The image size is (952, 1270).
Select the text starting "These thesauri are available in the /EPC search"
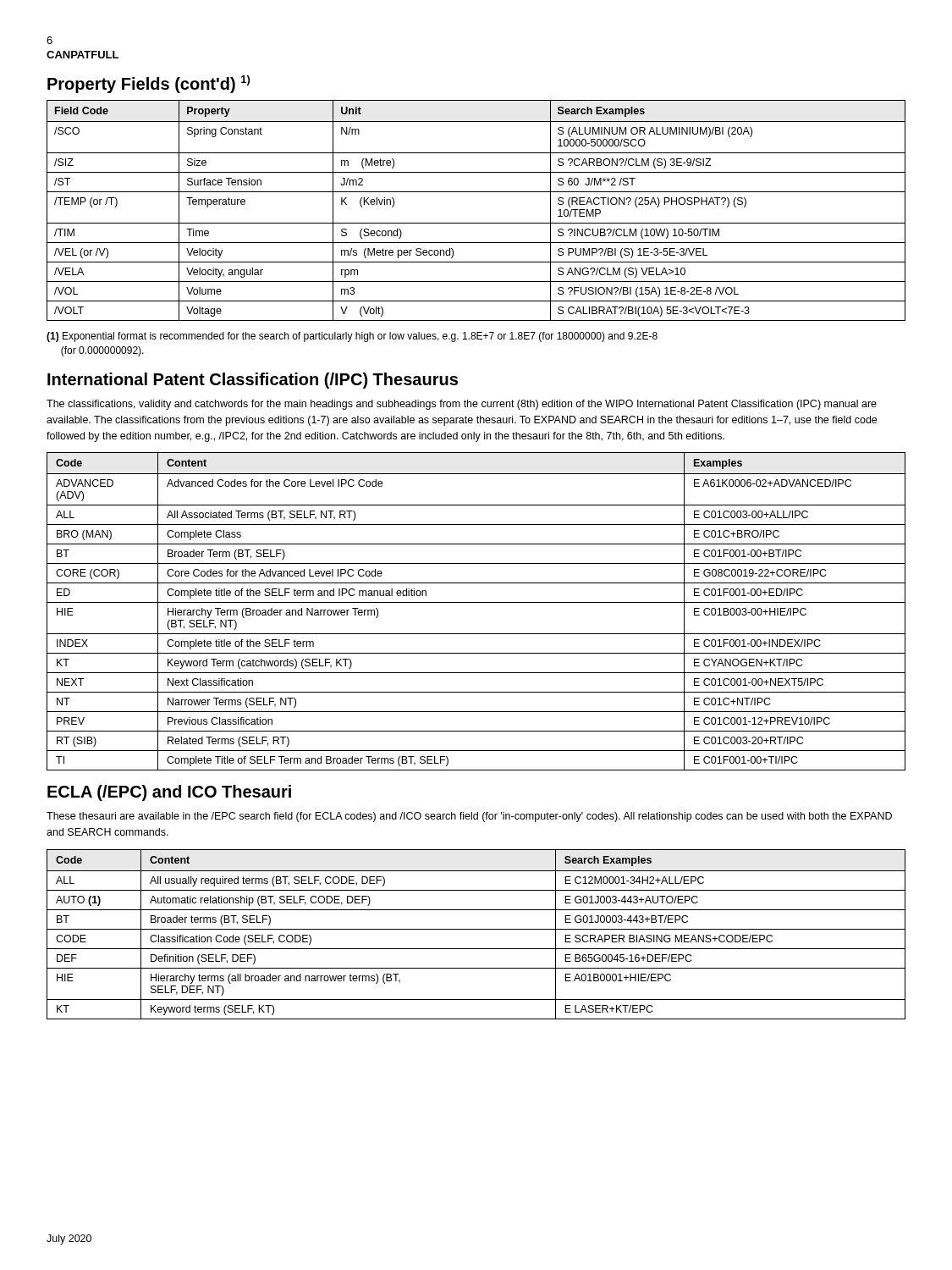point(469,824)
